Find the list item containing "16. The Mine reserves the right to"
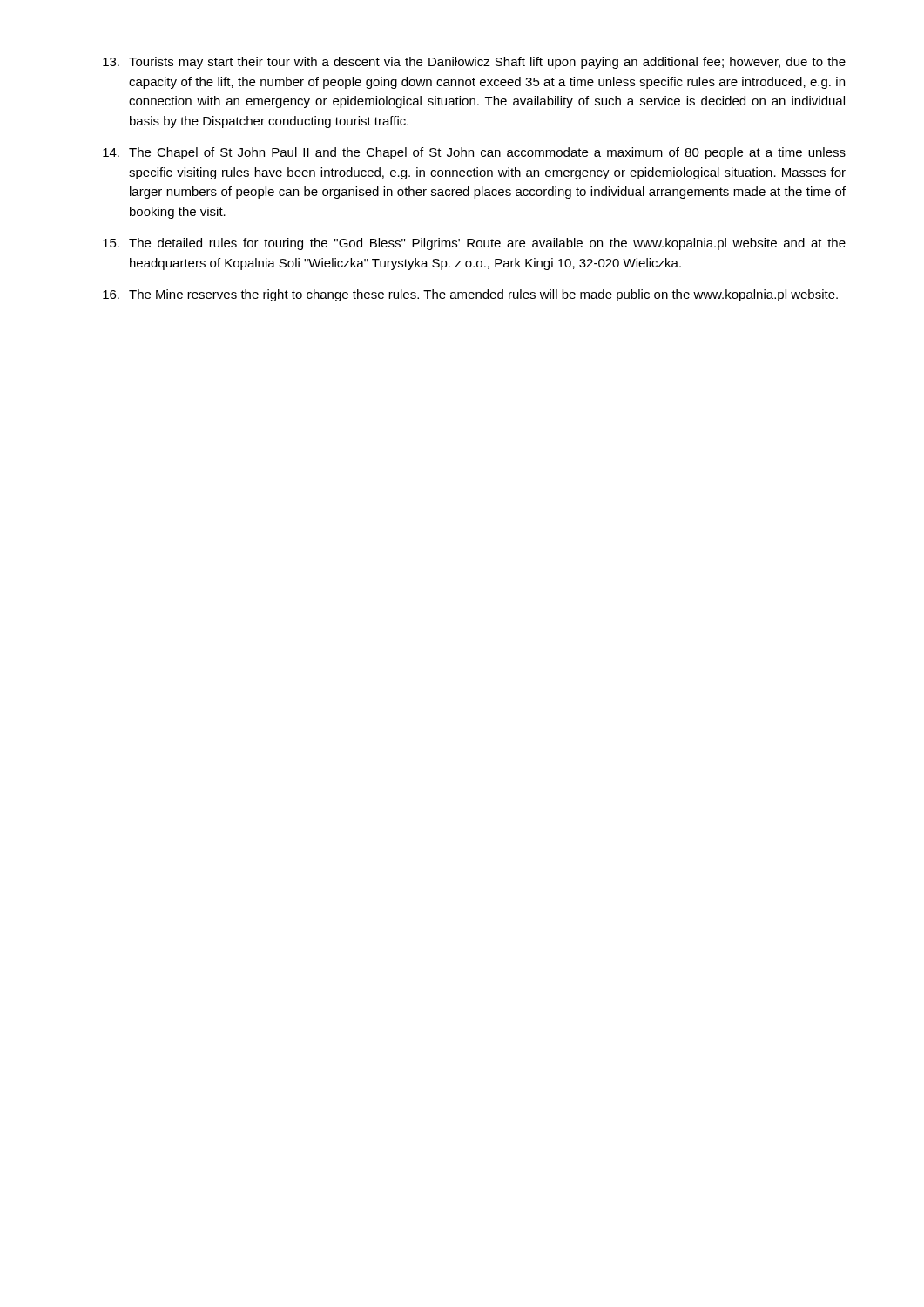Screen dimensions: 1307x924 [462, 295]
